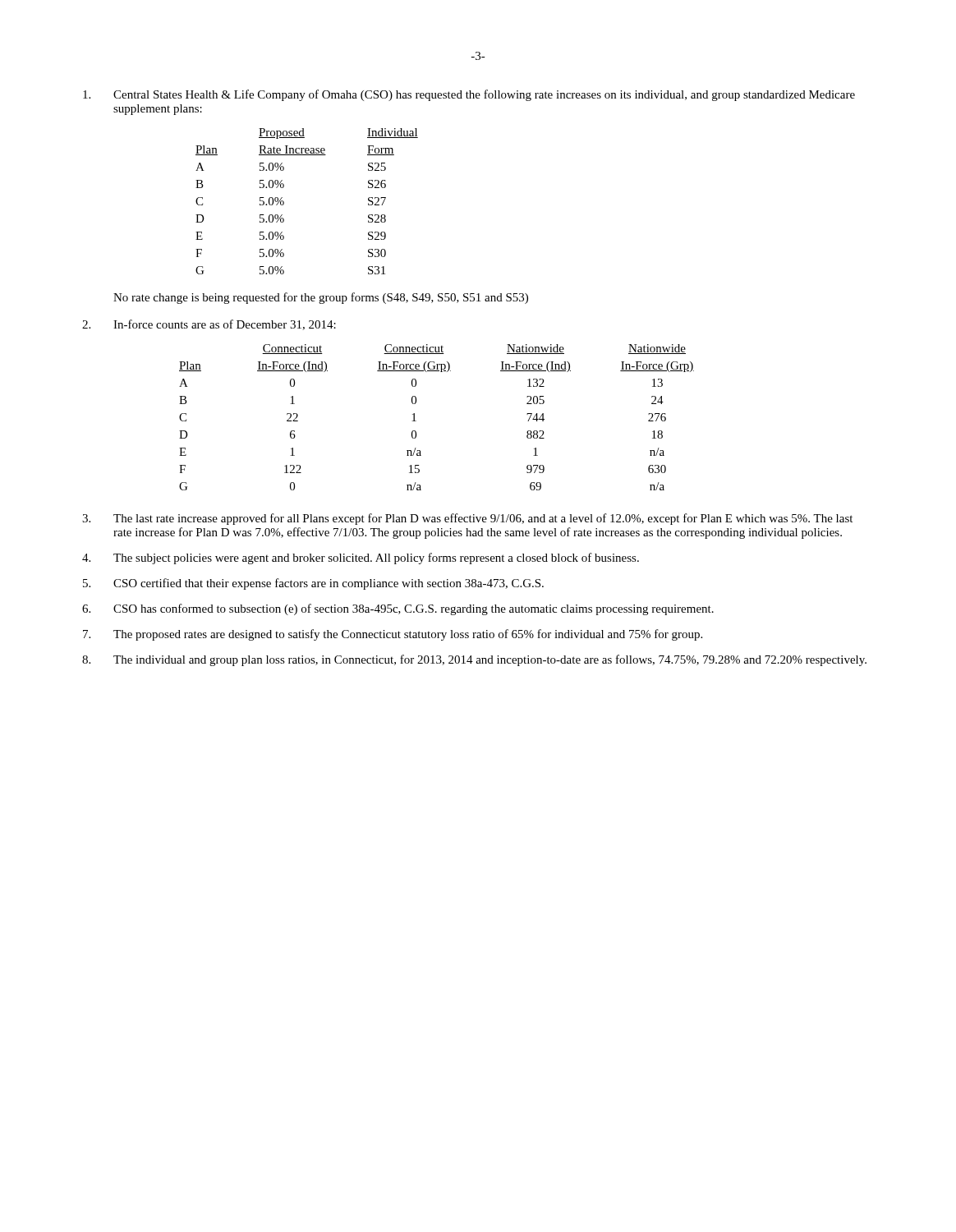The width and height of the screenshot is (956, 1232).
Task: Navigate to the text starting "7. The proposed rates are designed to satisfy"
Action: (x=478, y=634)
